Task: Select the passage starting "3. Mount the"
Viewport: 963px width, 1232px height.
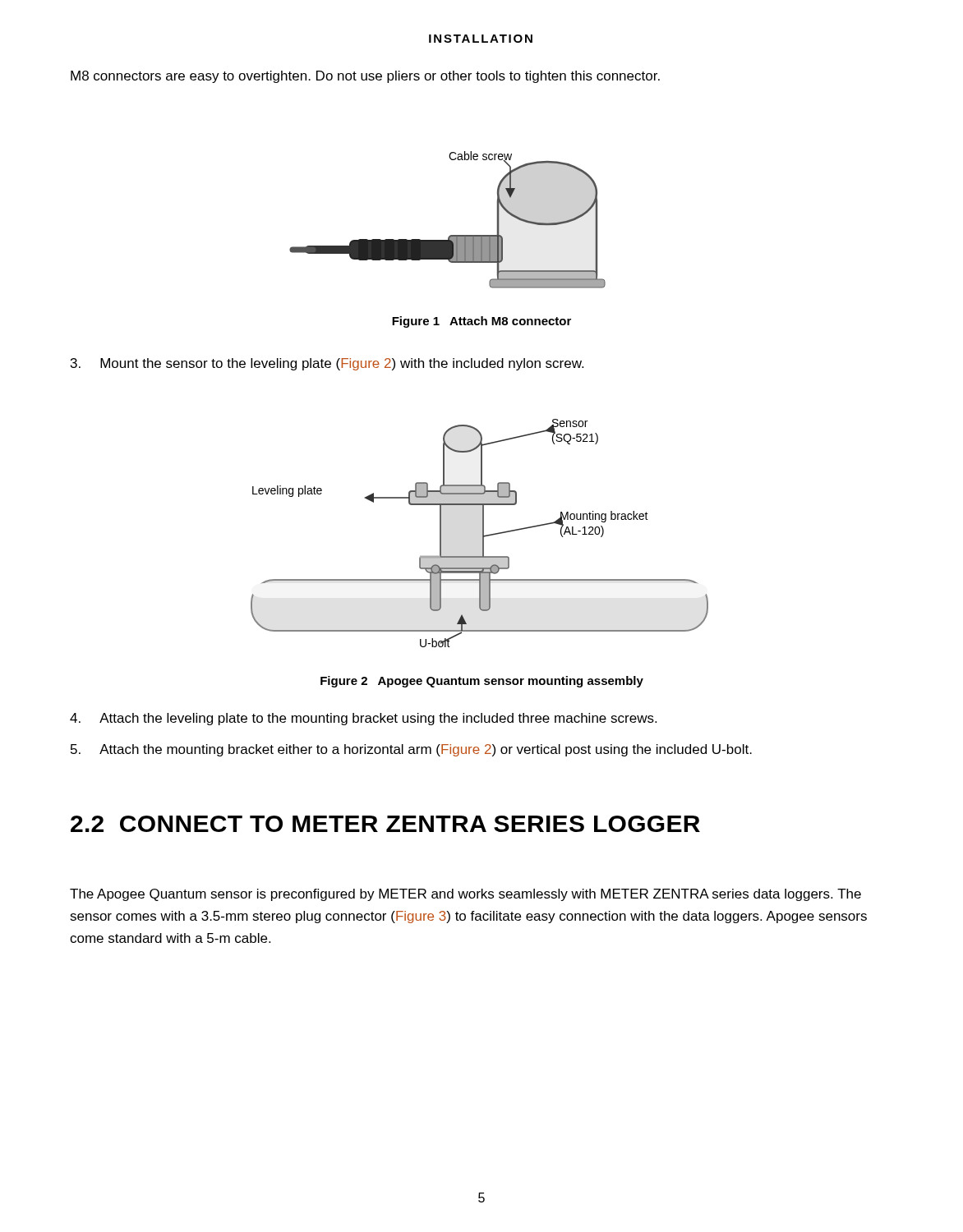Action: [x=327, y=364]
